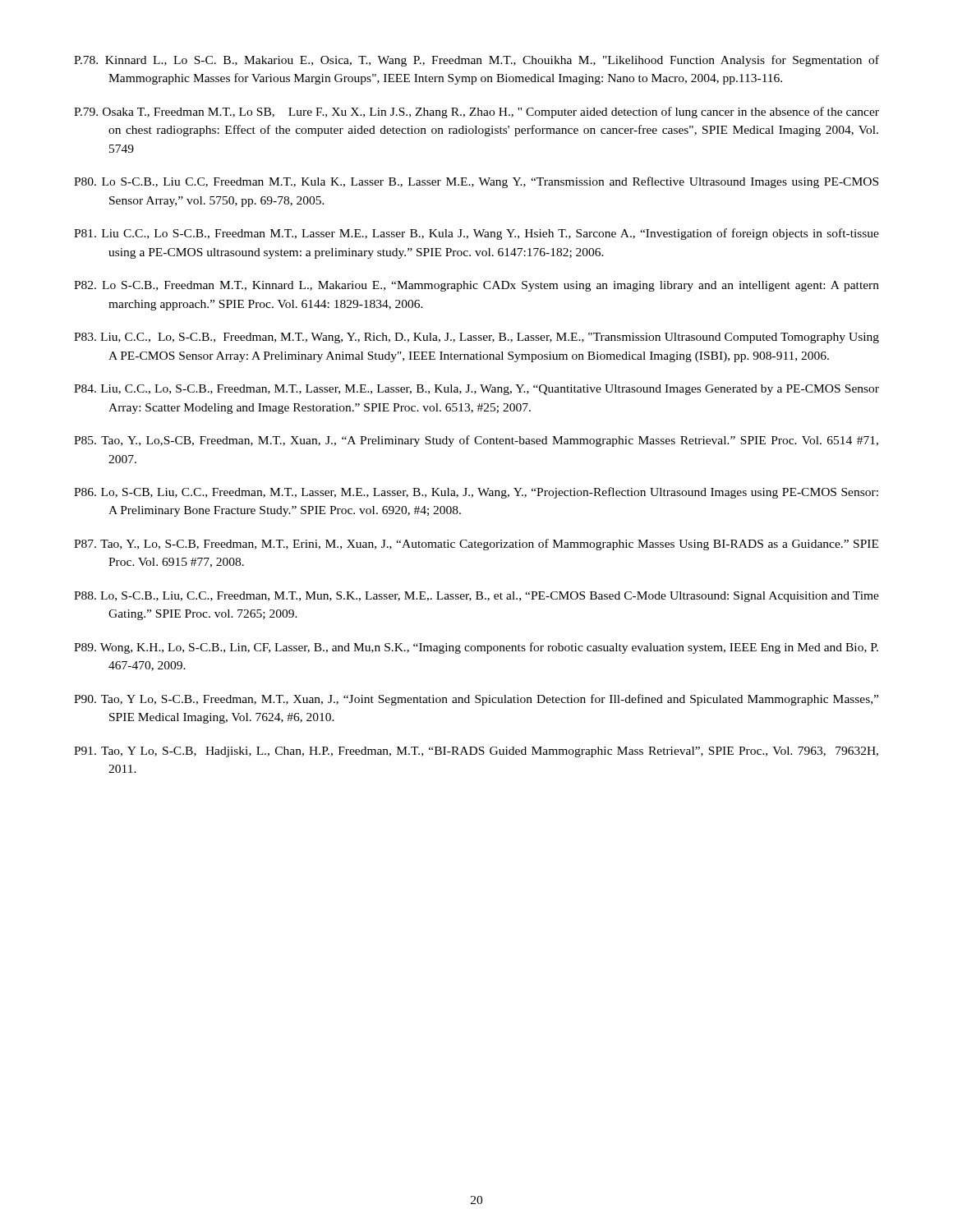Find the block on this page that starts "P91. Tao, Y Lo, S-C.B,"

click(476, 759)
